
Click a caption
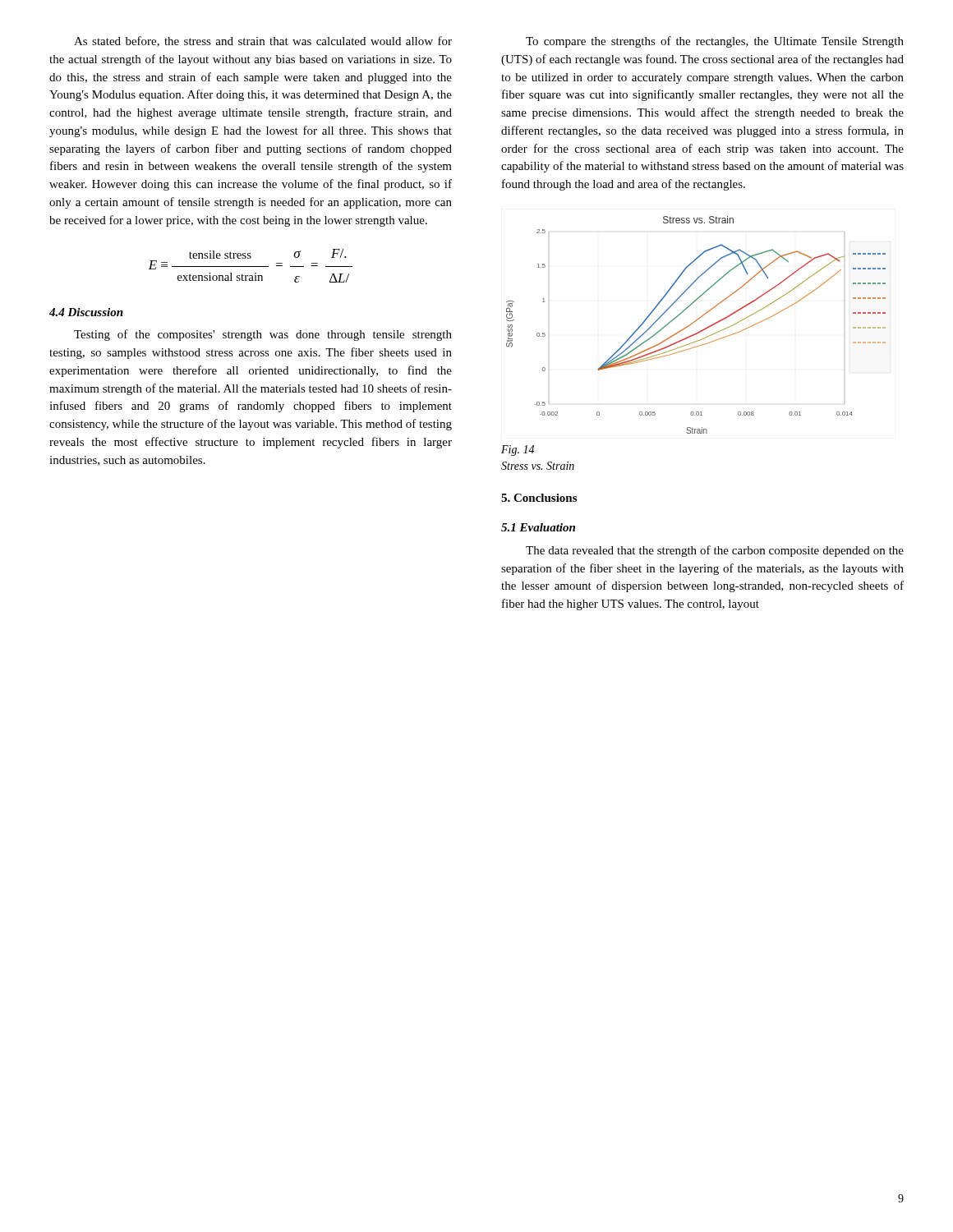538,458
